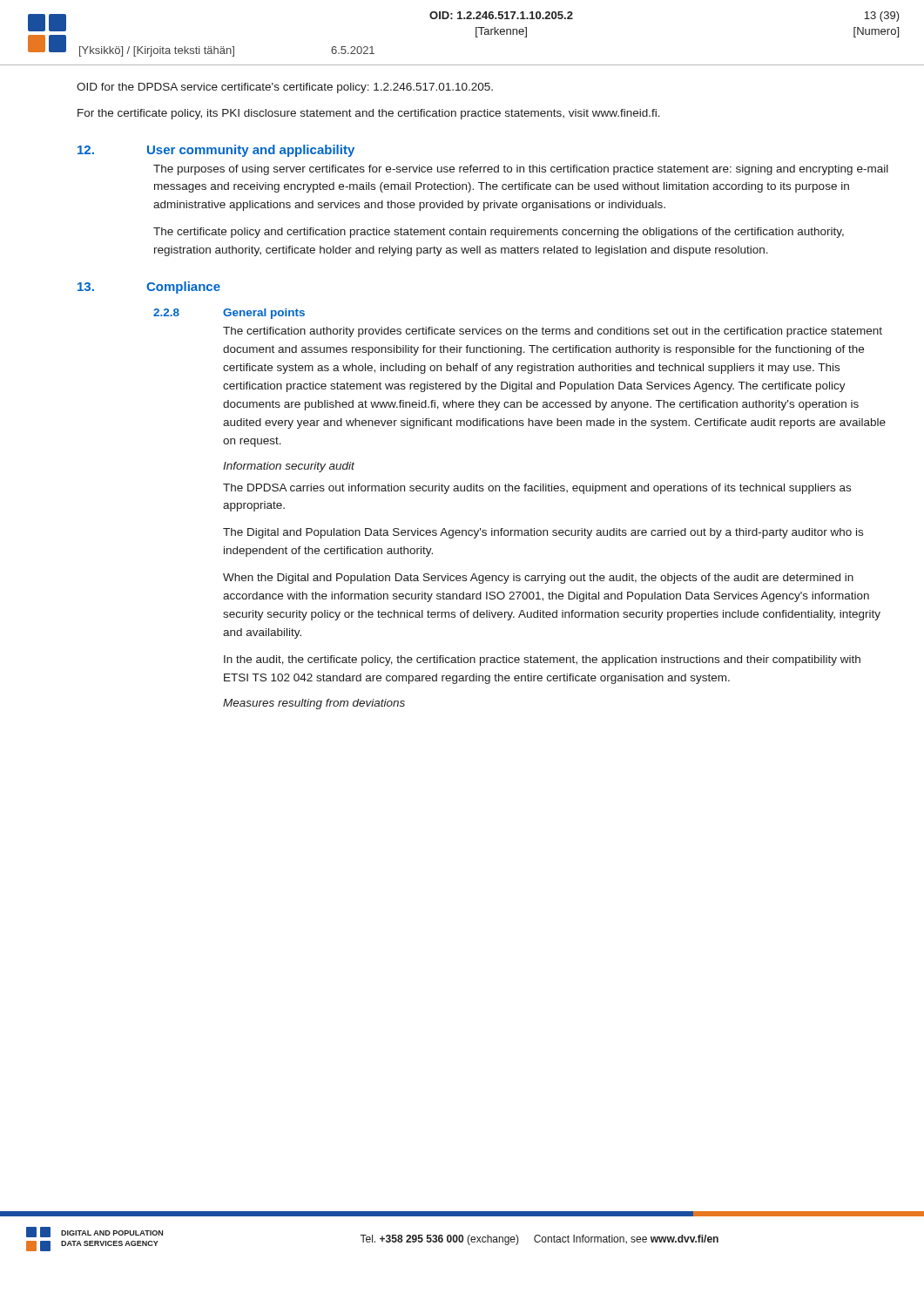Navigate to the element starting "Information security audit"
924x1307 pixels.
coord(289,465)
